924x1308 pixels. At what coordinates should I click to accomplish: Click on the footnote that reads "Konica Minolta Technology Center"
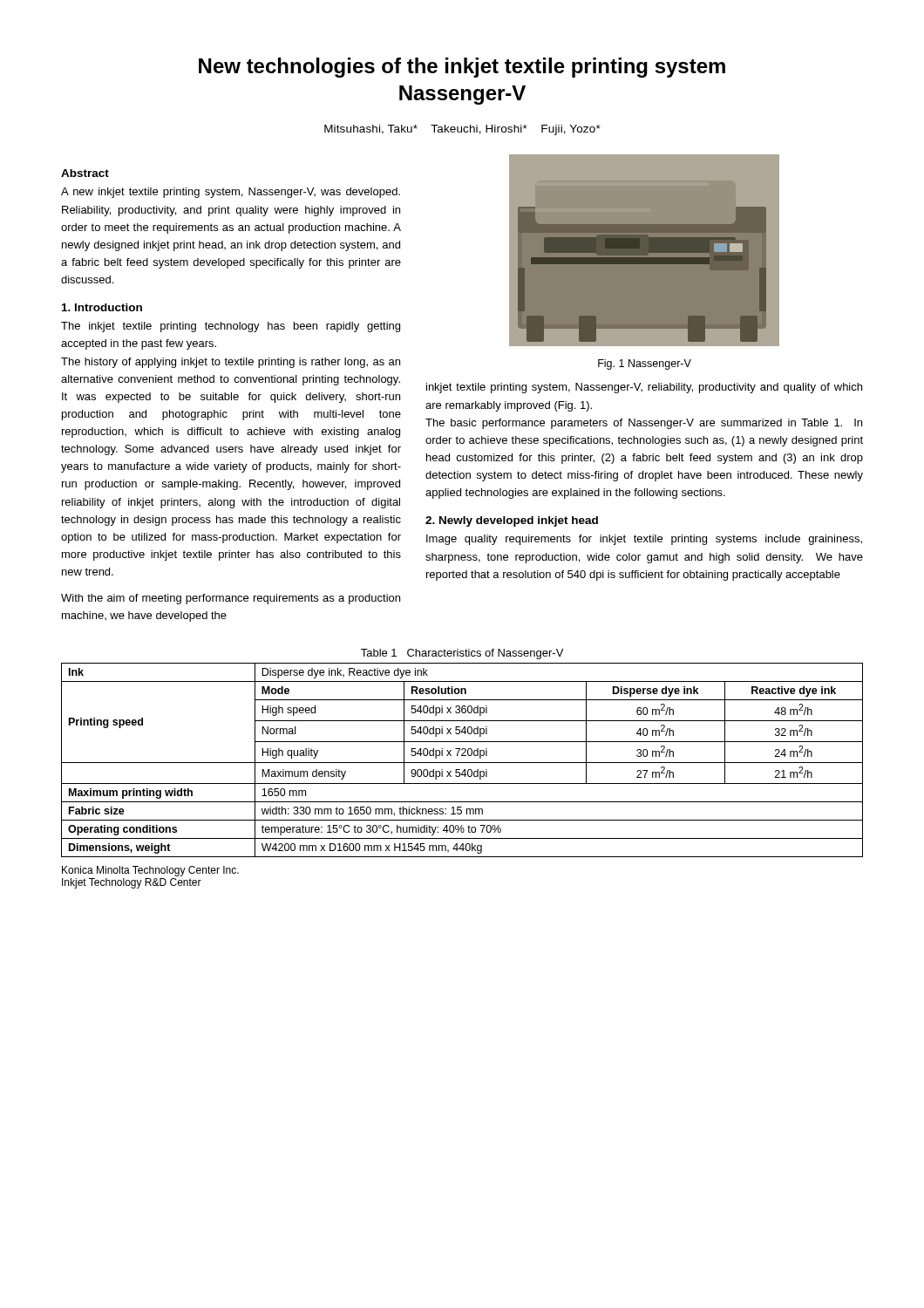(x=150, y=877)
